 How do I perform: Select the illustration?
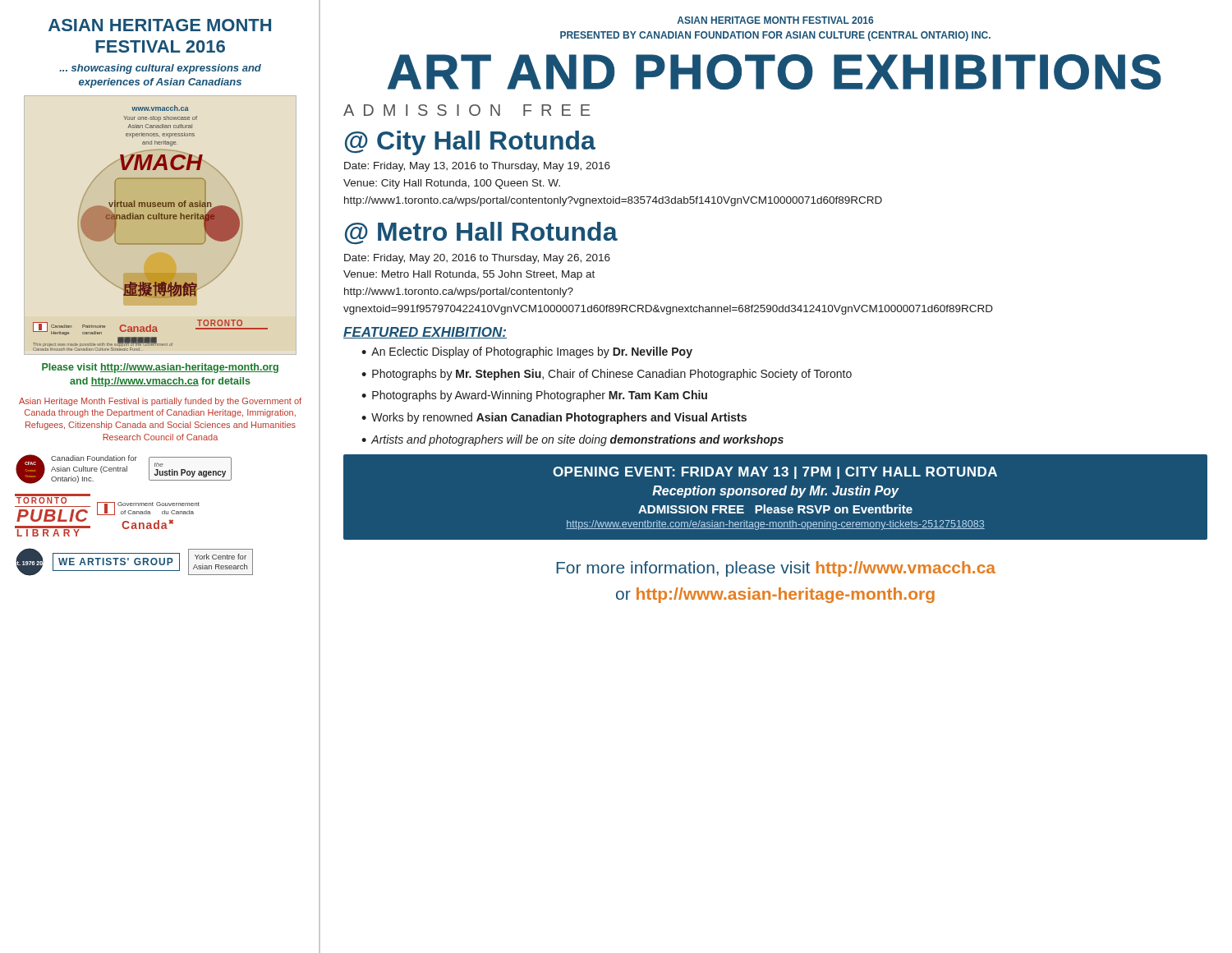[x=160, y=225]
